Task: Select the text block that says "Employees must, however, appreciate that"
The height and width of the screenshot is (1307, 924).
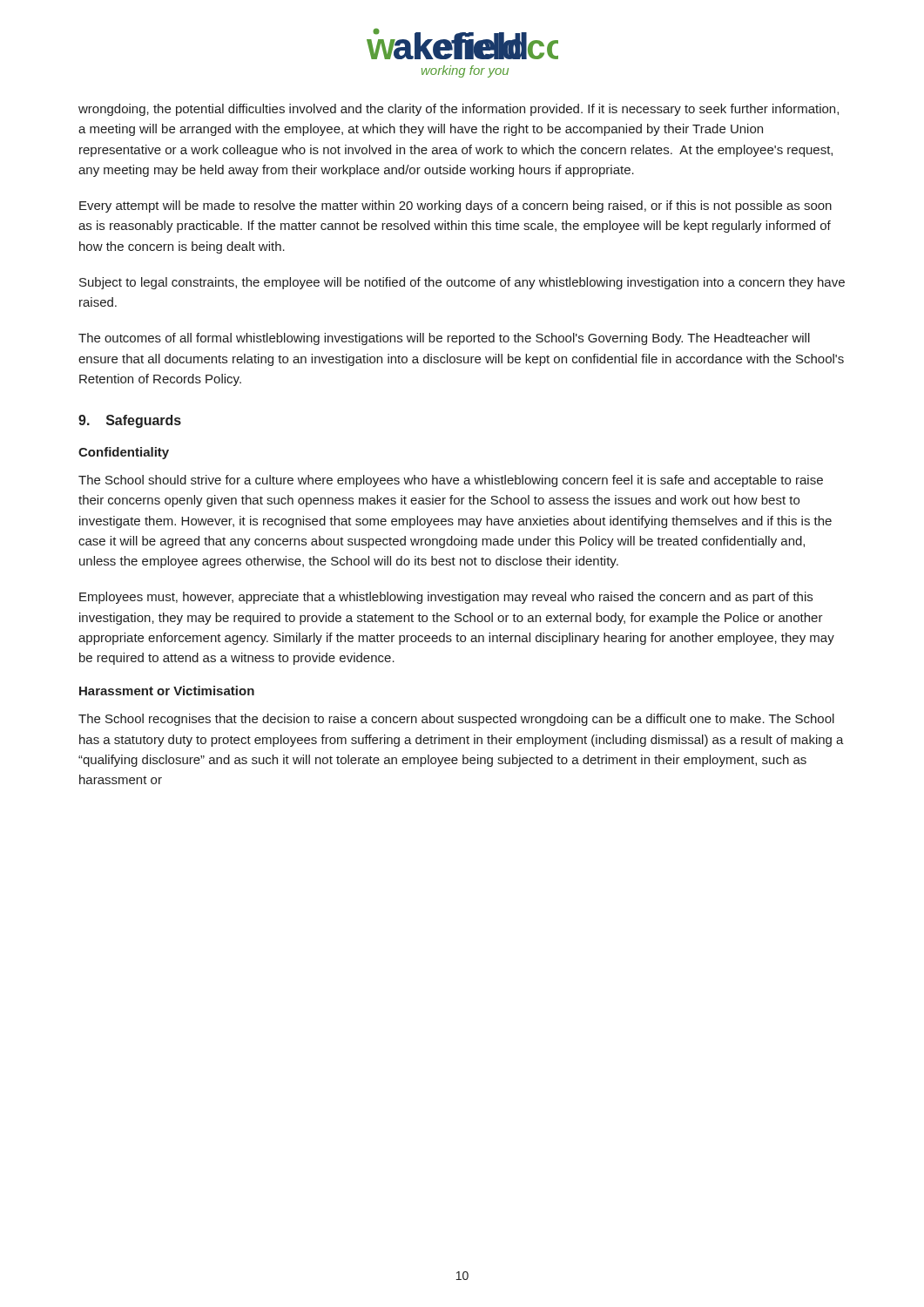Action: point(456,627)
